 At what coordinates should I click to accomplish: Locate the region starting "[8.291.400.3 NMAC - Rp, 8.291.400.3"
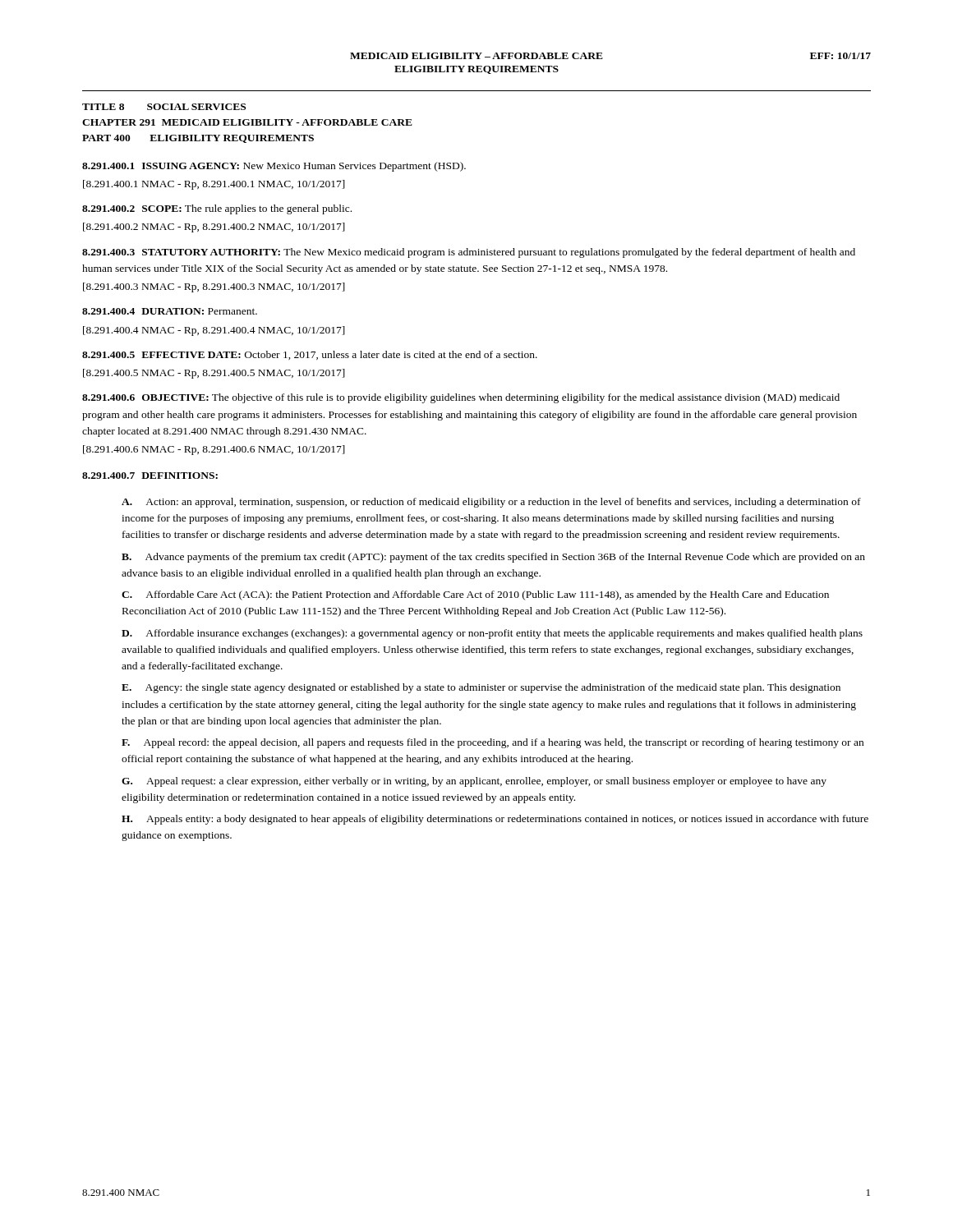(214, 286)
